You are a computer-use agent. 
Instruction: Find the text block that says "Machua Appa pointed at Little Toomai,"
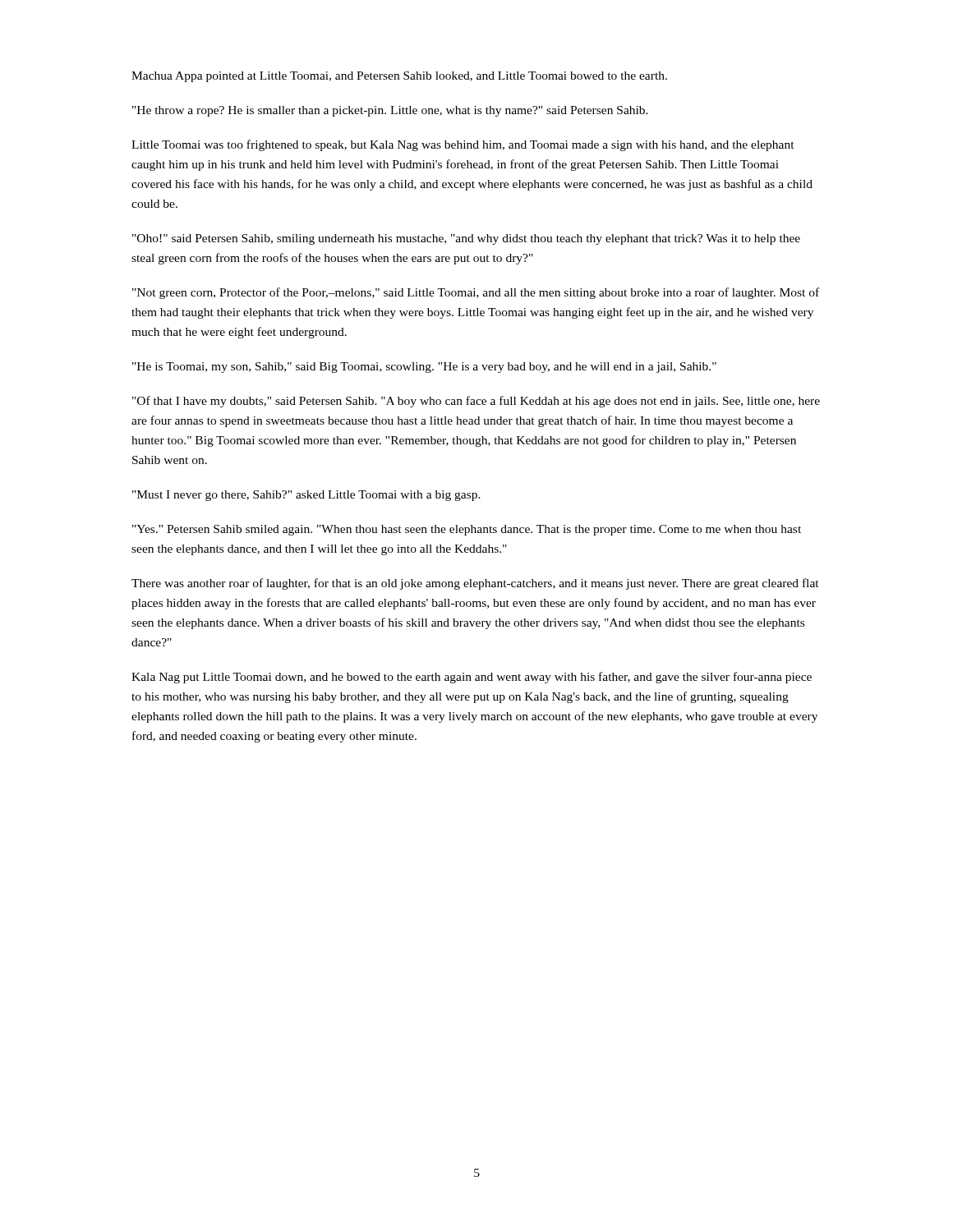400,75
